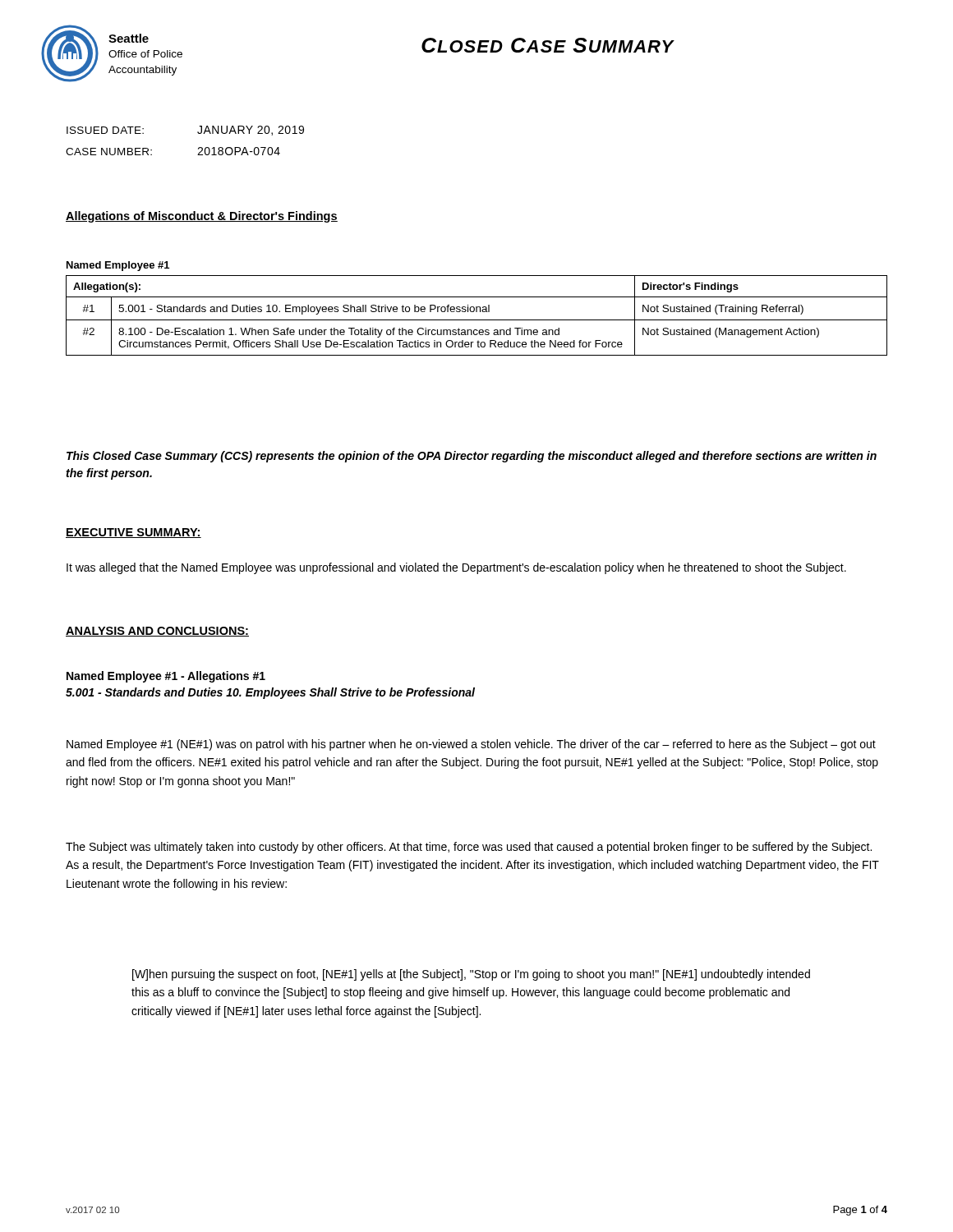The image size is (953, 1232).
Task: Navigate to the region starting "Allegations of Misconduct & Director's Findings"
Action: (x=202, y=217)
